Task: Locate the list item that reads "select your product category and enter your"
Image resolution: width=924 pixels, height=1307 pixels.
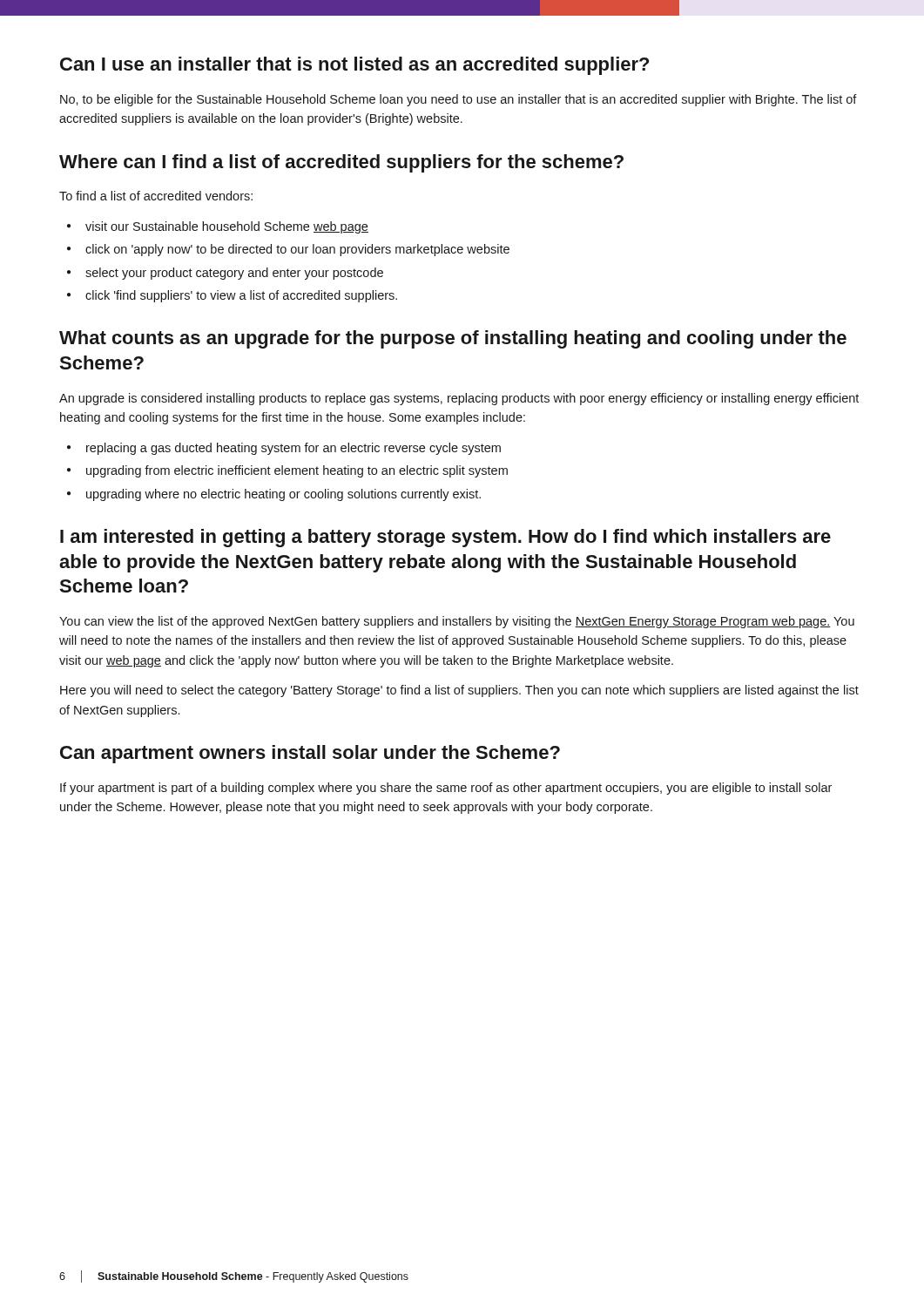Action: point(235,272)
